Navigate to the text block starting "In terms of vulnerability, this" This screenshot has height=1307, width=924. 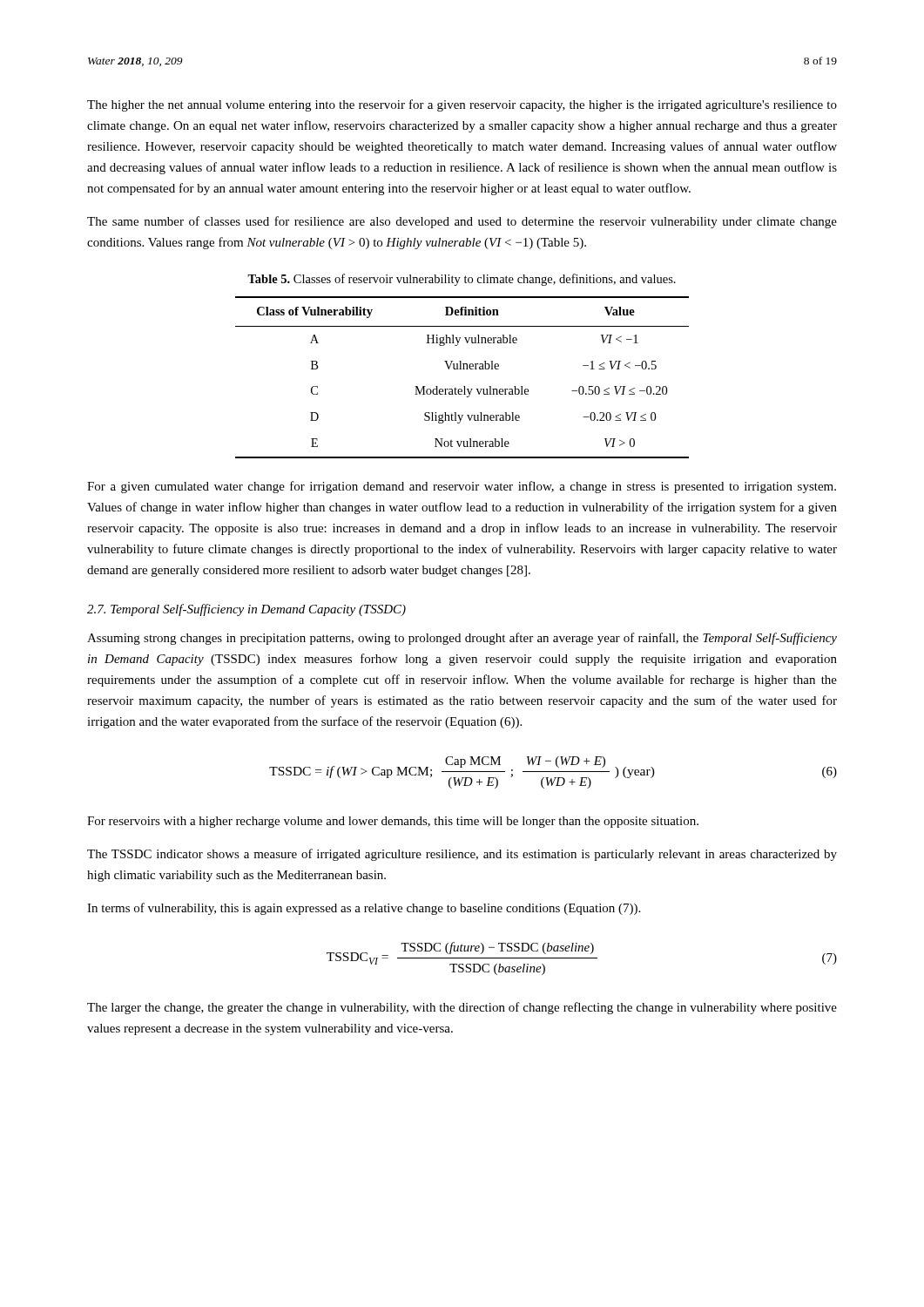pos(364,908)
